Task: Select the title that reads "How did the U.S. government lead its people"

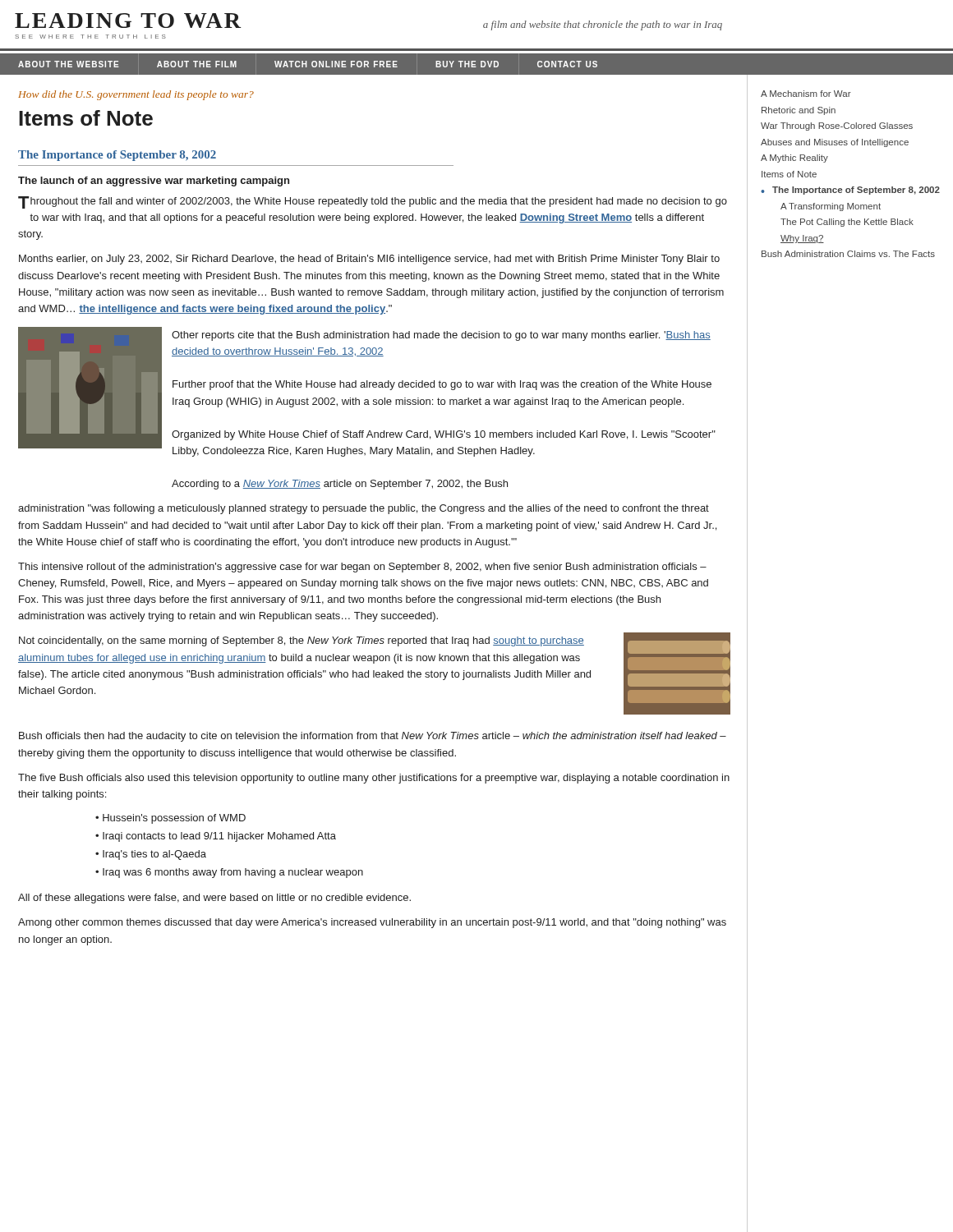Action: coord(136,94)
